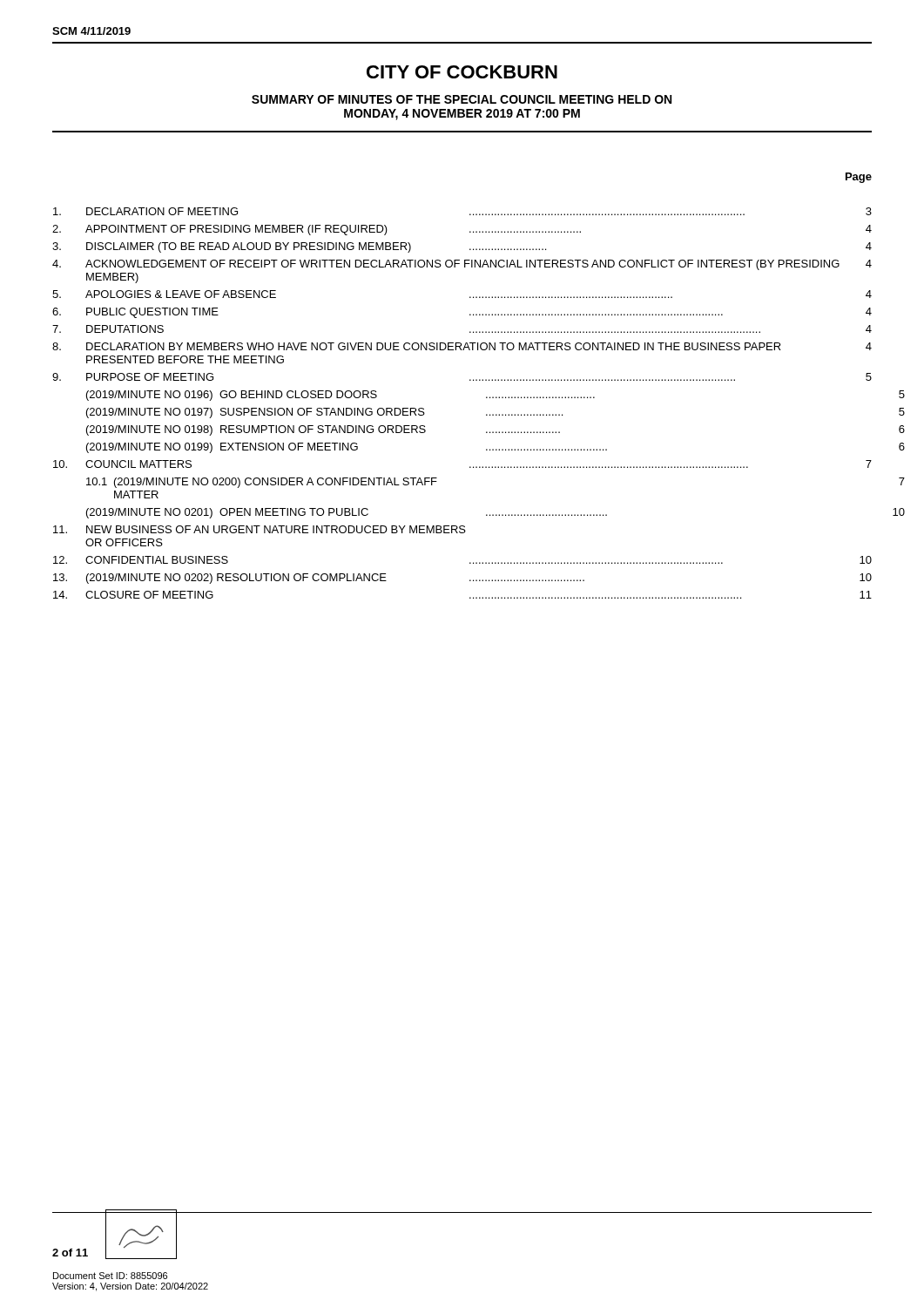Click on the list item with the text "12. CONFIDENTIAL BUSINESS"
Image resolution: width=924 pixels, height=1307 pixels.
coord(462,560)
